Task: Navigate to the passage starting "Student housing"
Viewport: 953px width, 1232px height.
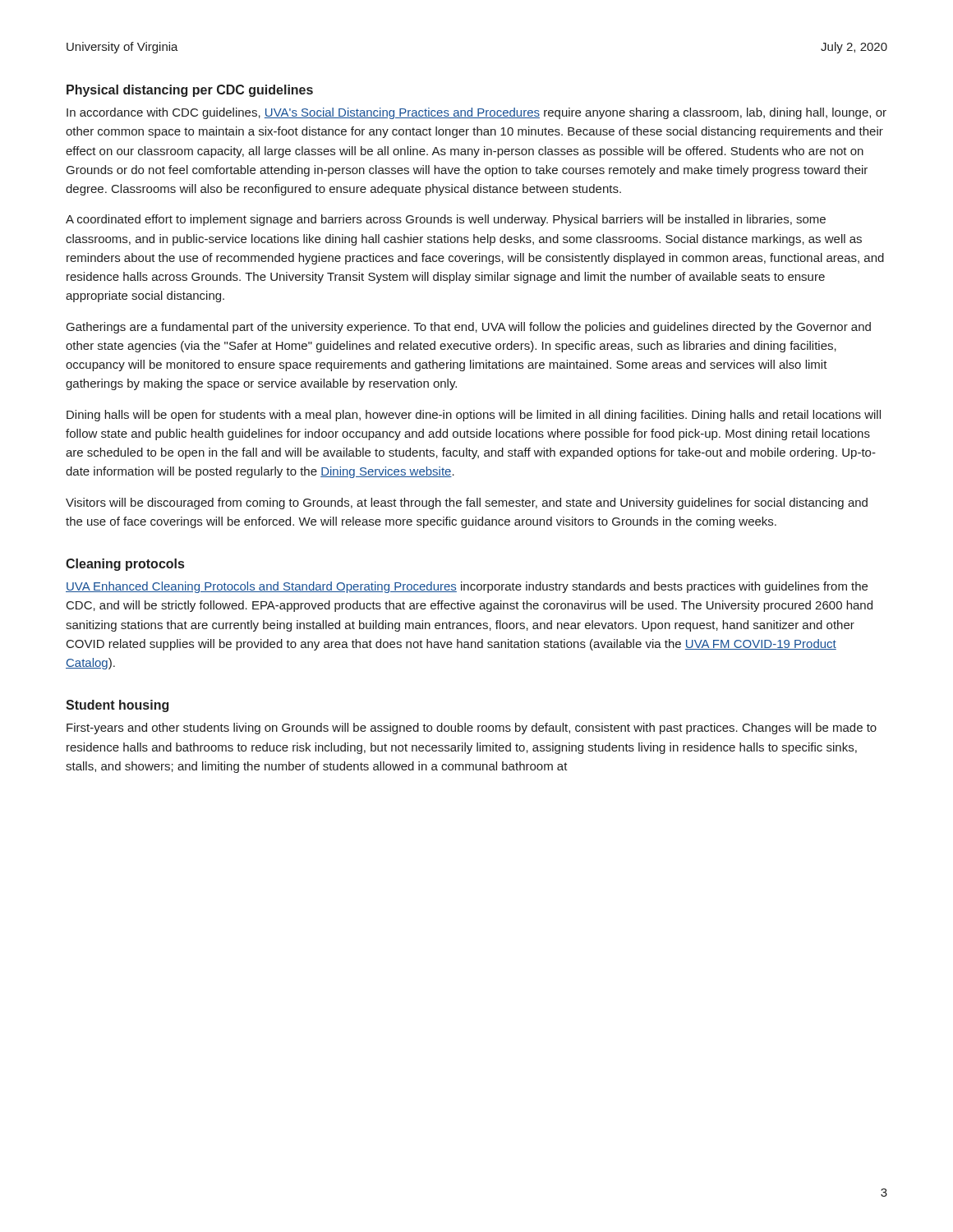Action: pyautogui.click(x=118, y=705)
